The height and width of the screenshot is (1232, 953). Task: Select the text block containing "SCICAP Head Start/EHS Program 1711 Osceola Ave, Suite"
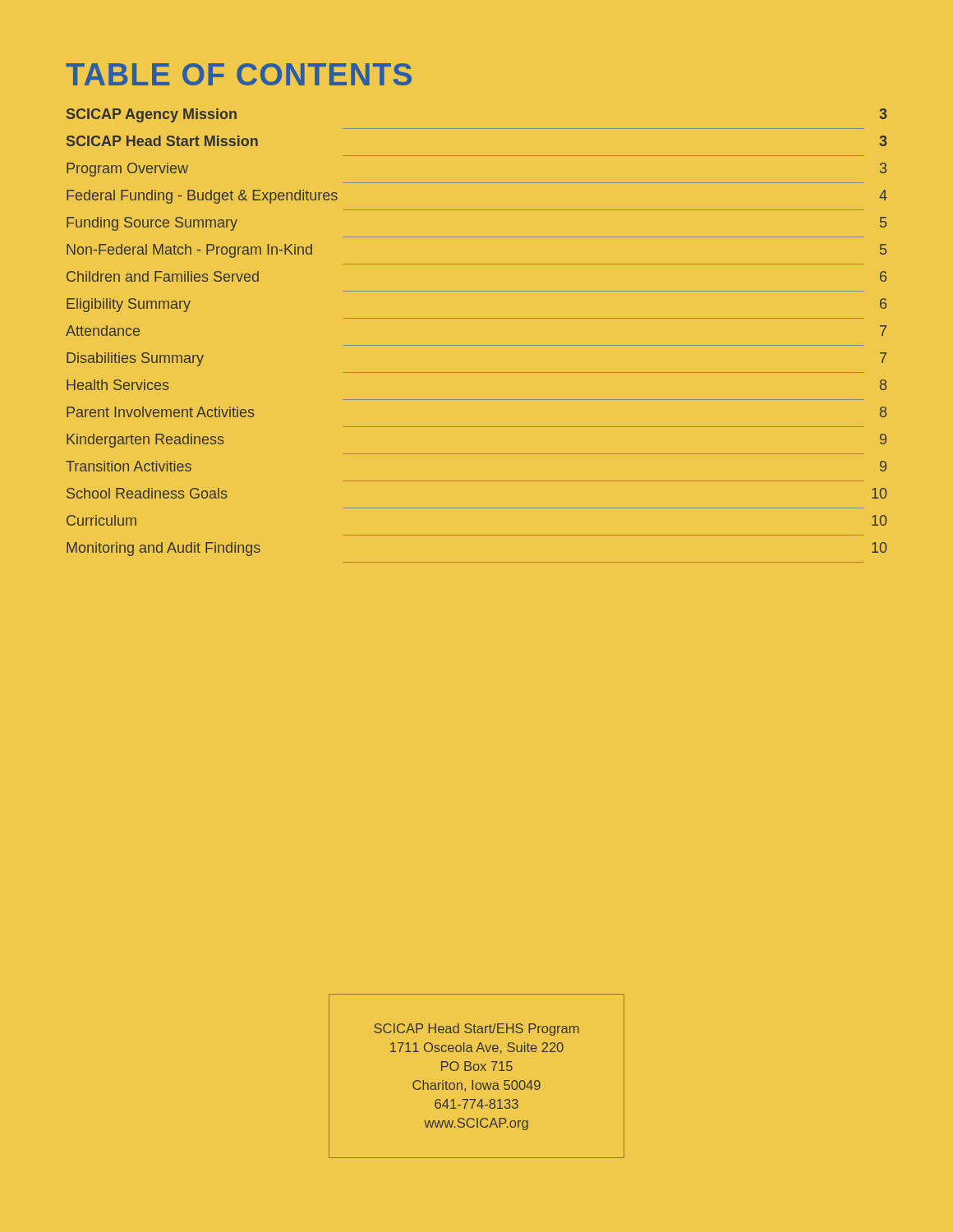[x=476, y=1076]
